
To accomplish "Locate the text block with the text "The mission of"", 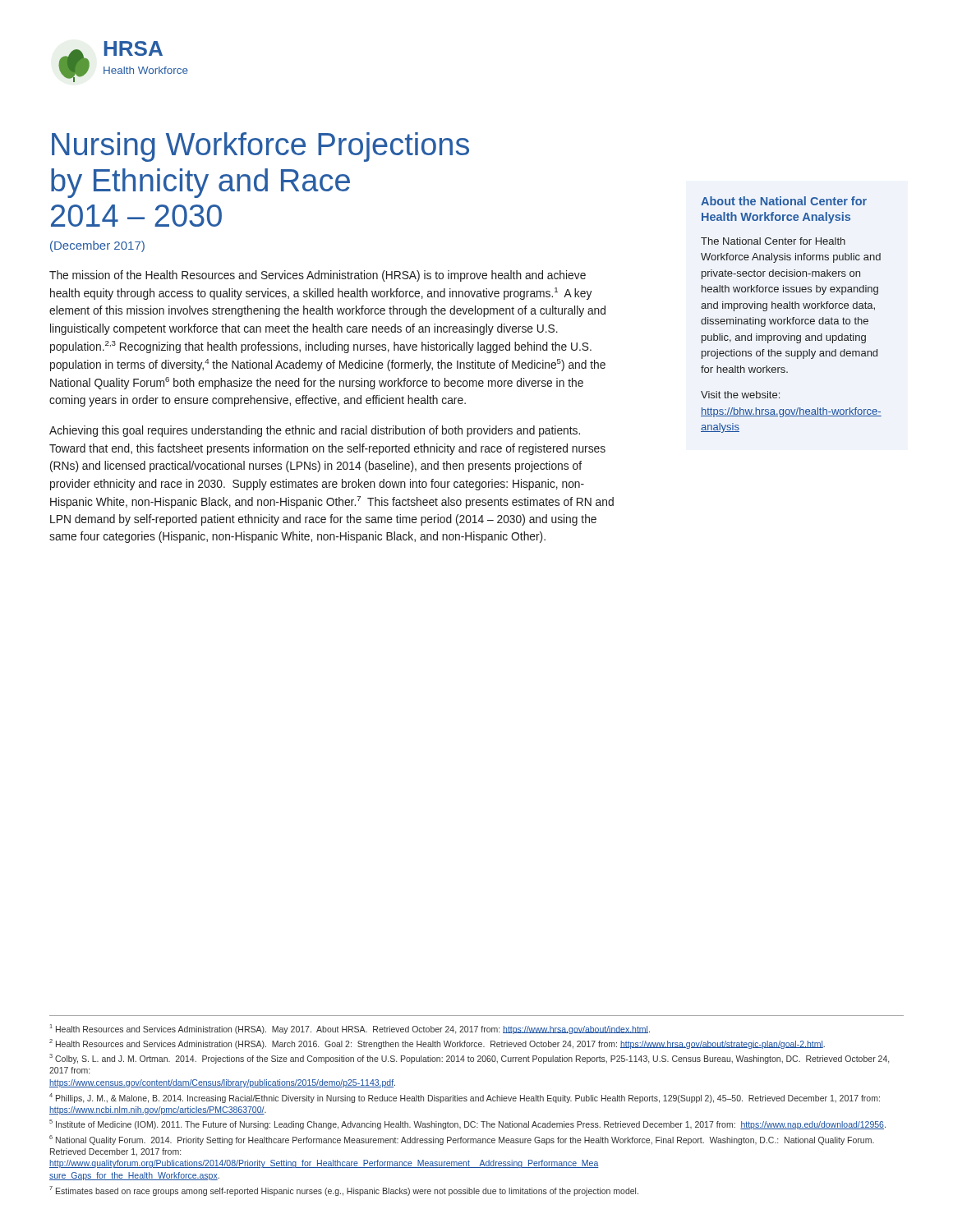I will [x=328, y=338].
